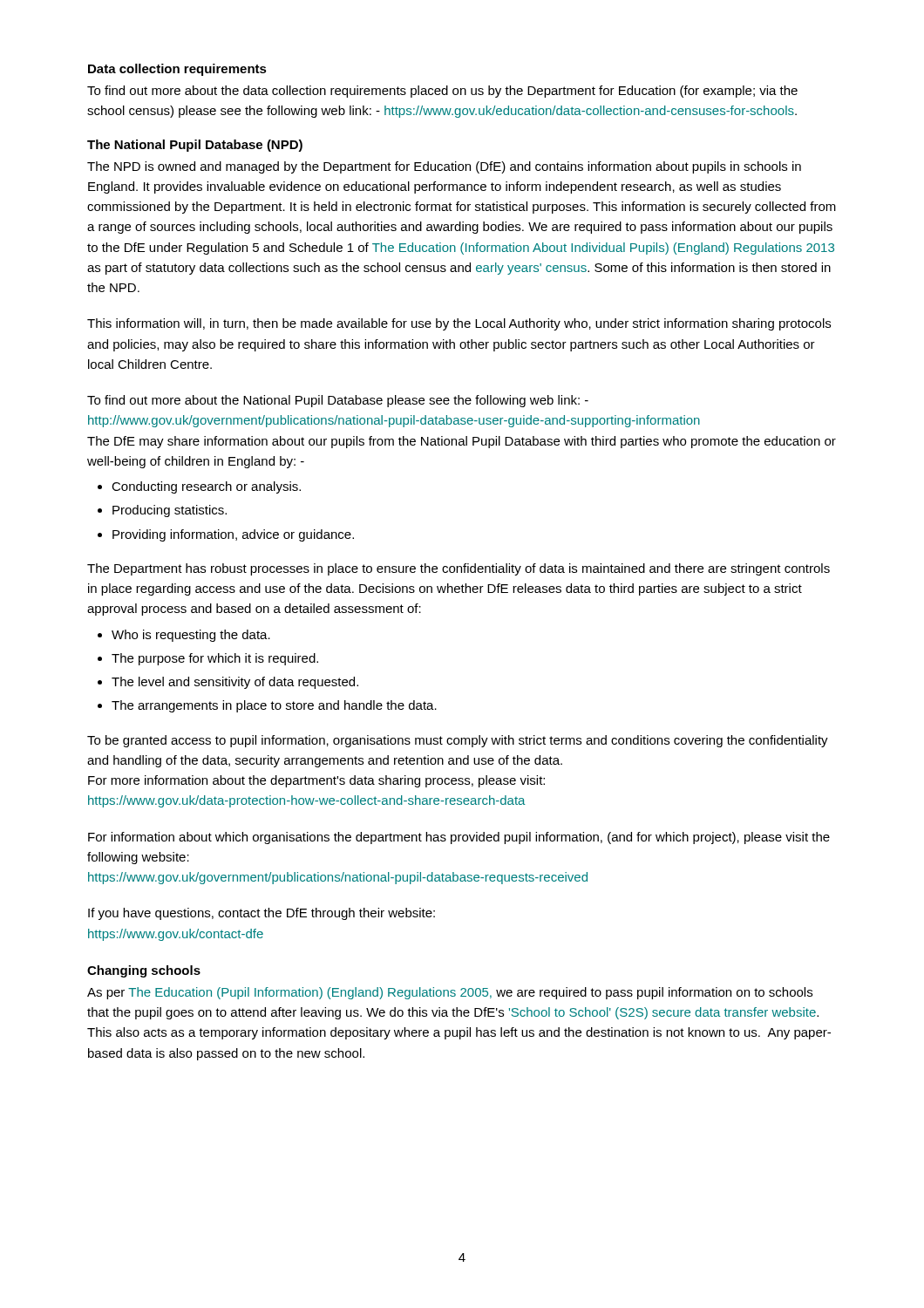Screen dimensions: 1308x924
Task: Find "Who is requesting the data." on this page
Action: pyautogui.click(x=184, y=636)
